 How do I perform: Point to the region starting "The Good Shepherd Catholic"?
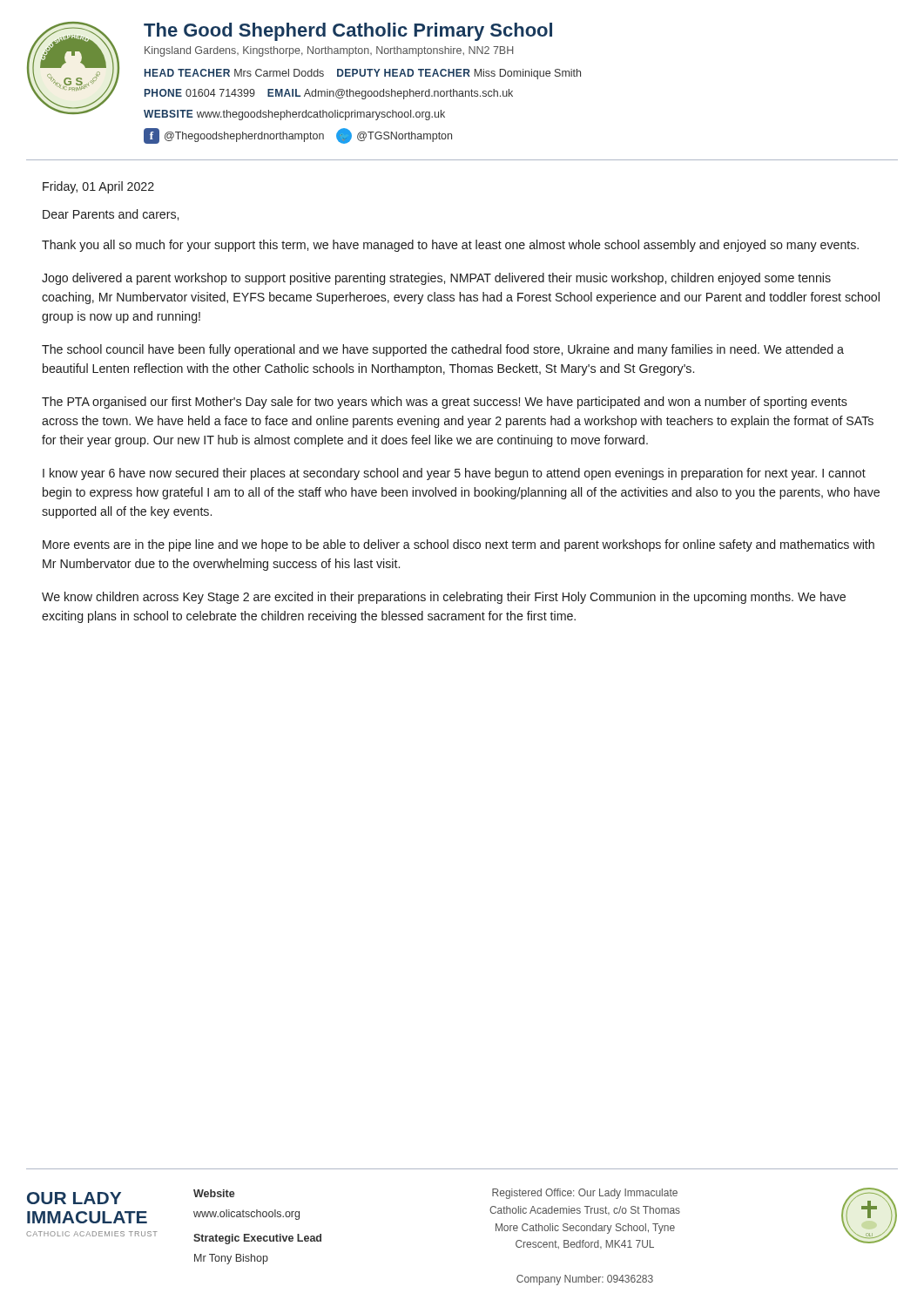tap(349, 30)
